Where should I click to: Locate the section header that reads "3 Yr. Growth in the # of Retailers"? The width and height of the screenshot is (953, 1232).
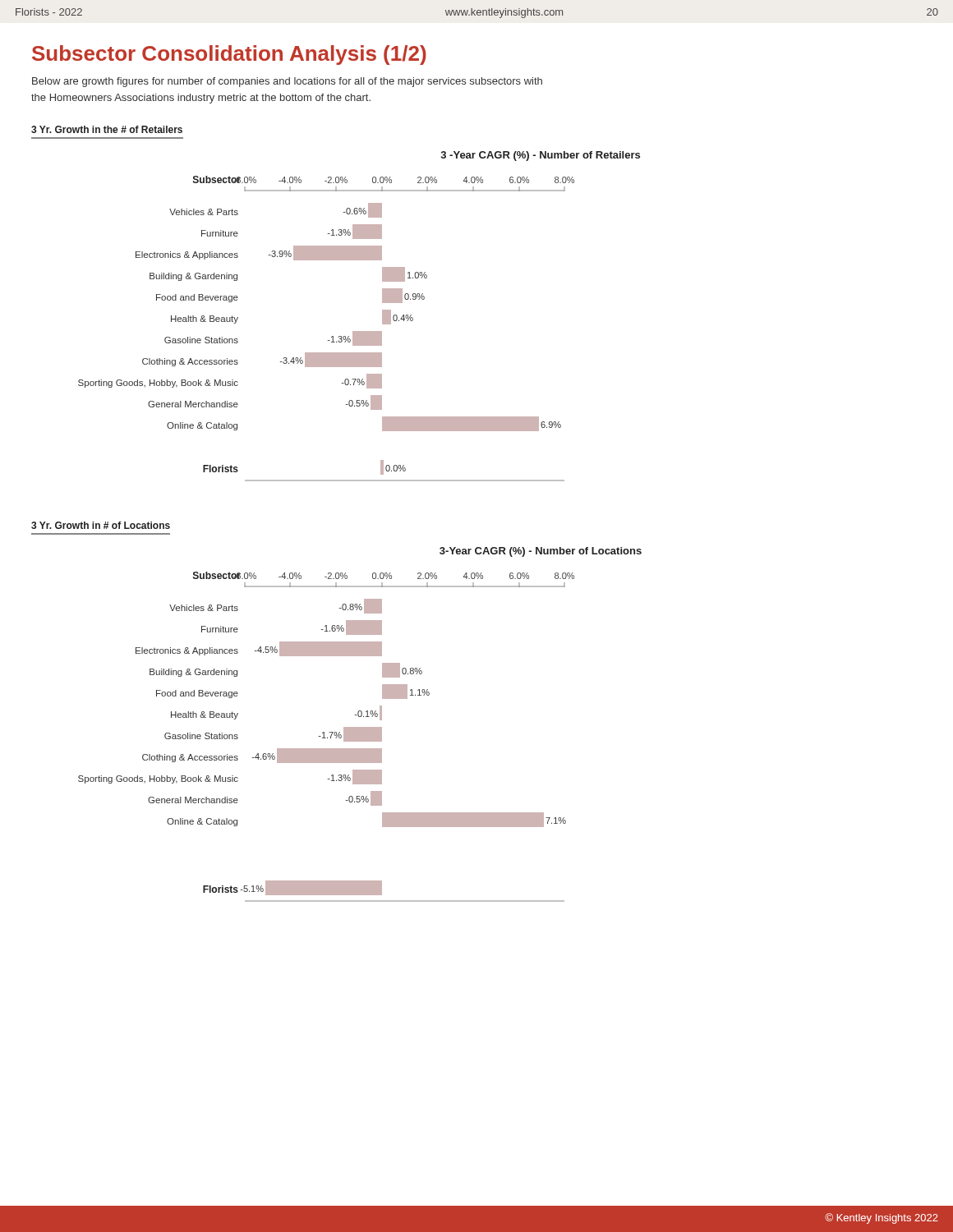pyautogui.click(x=107, y=130)
